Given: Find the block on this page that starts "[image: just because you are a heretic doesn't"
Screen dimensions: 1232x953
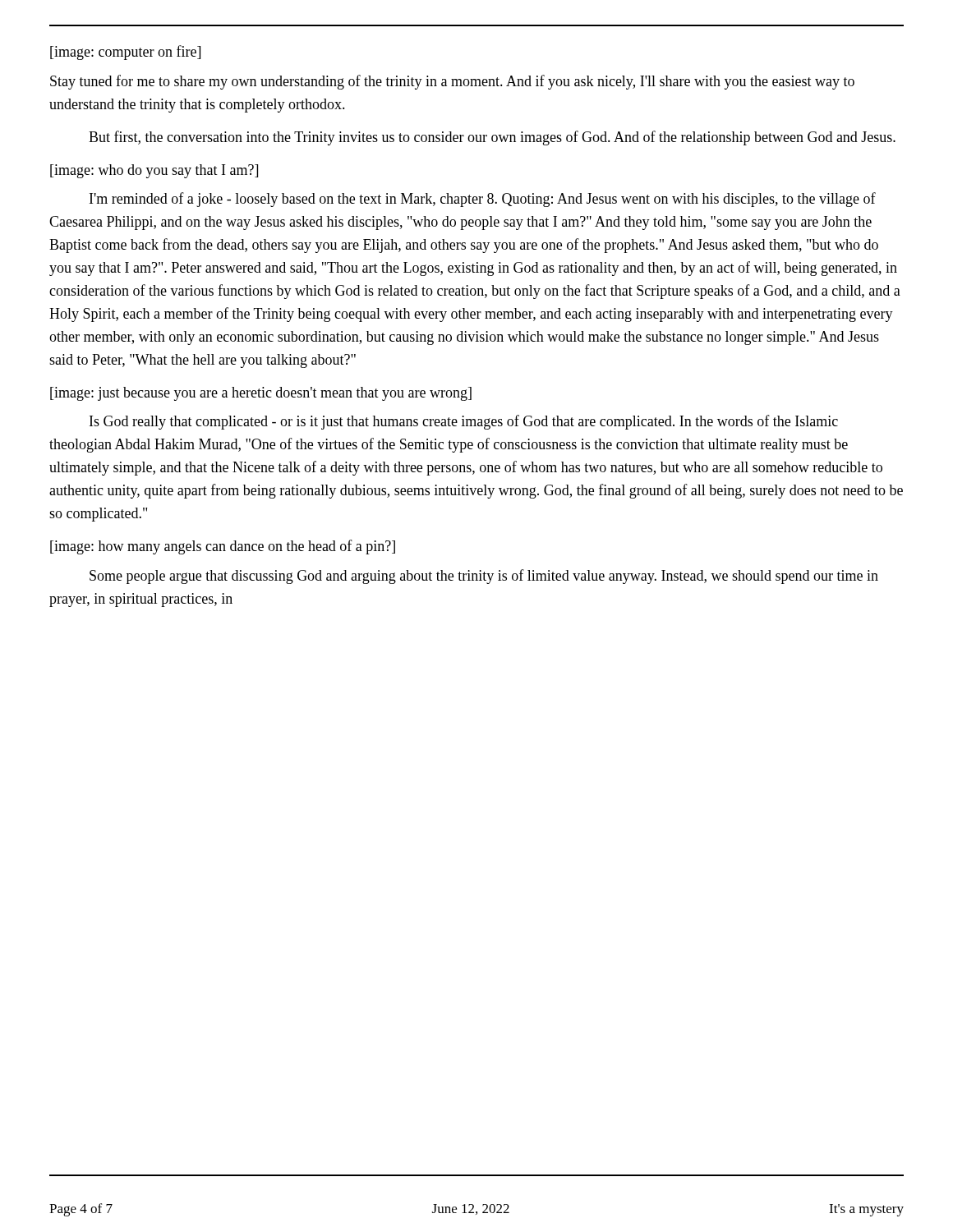Looking at the screenshot, I should click(x=476, y=393).
